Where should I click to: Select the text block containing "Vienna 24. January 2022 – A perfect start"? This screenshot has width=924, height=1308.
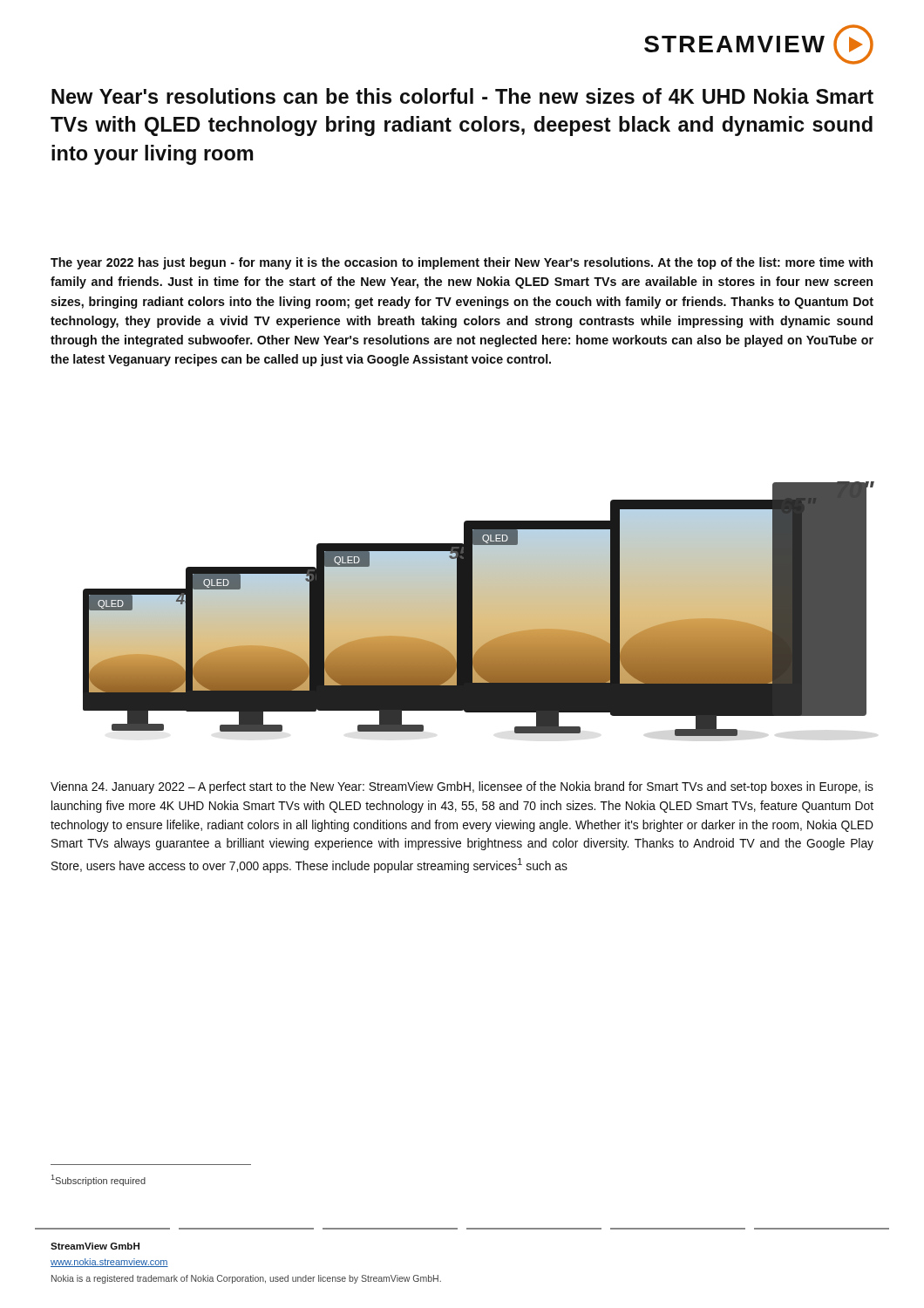coord(462,827)
